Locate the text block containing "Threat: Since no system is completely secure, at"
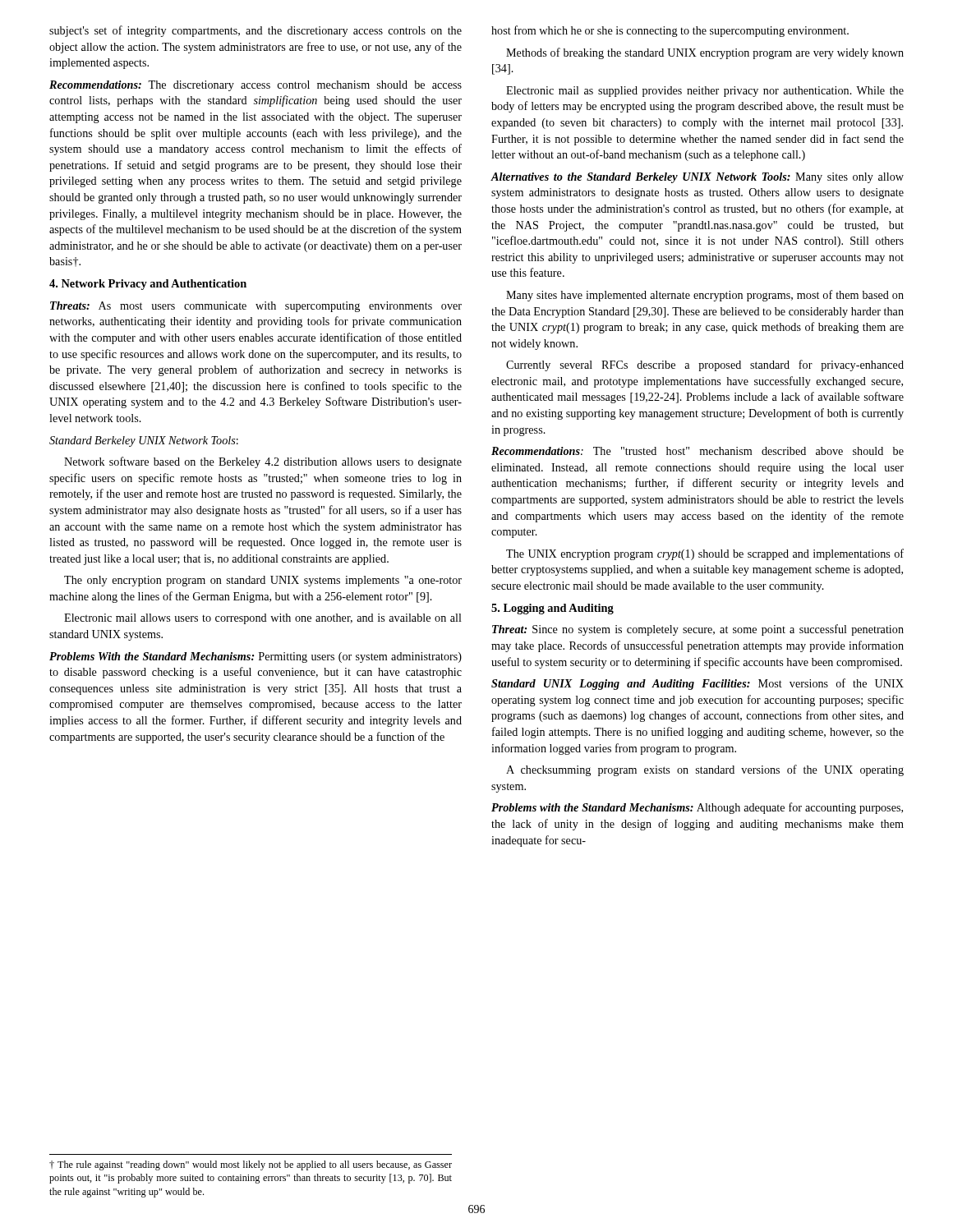 tap(698, 646)
